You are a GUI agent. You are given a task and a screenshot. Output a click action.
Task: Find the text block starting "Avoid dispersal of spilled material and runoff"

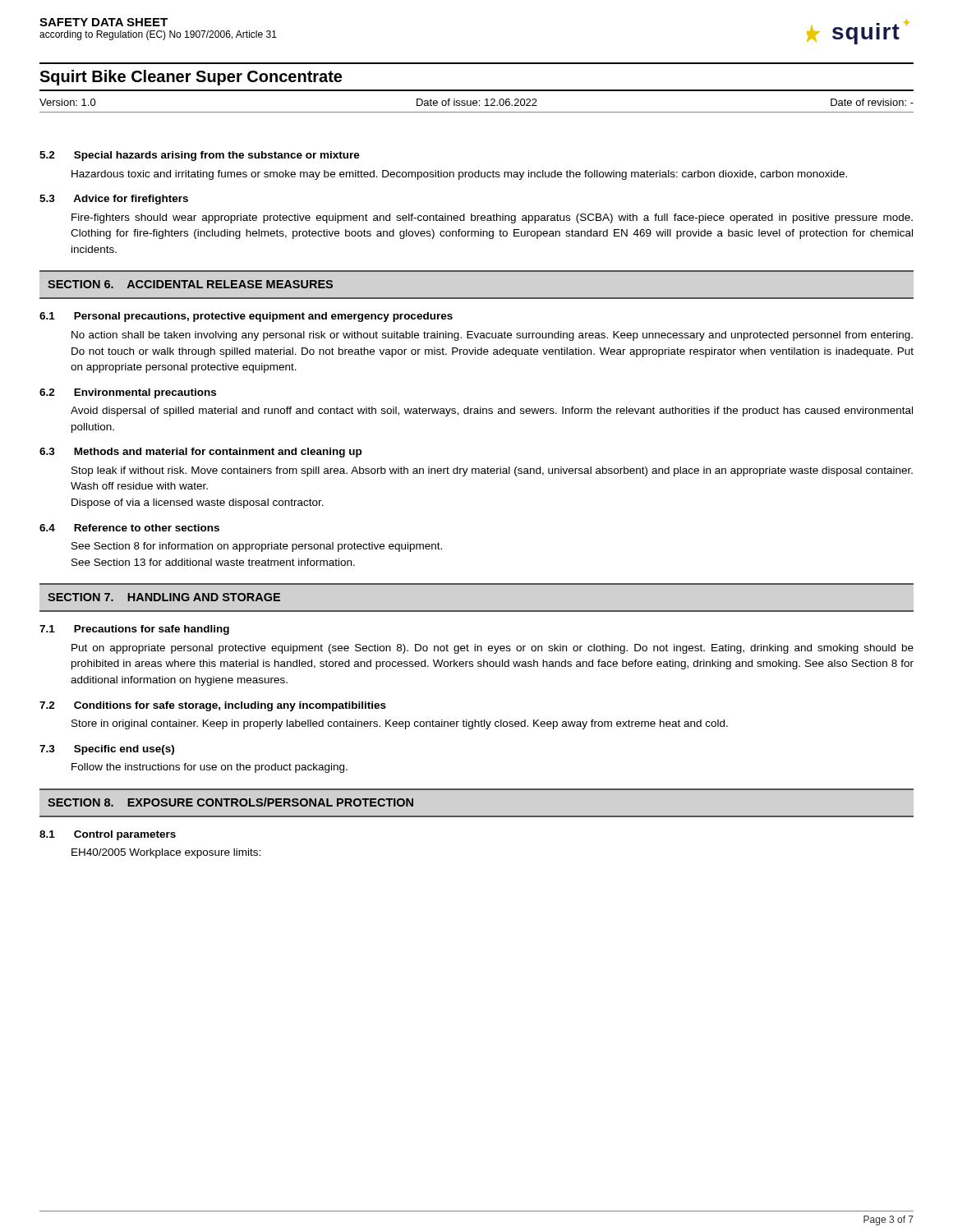point(492,418)
